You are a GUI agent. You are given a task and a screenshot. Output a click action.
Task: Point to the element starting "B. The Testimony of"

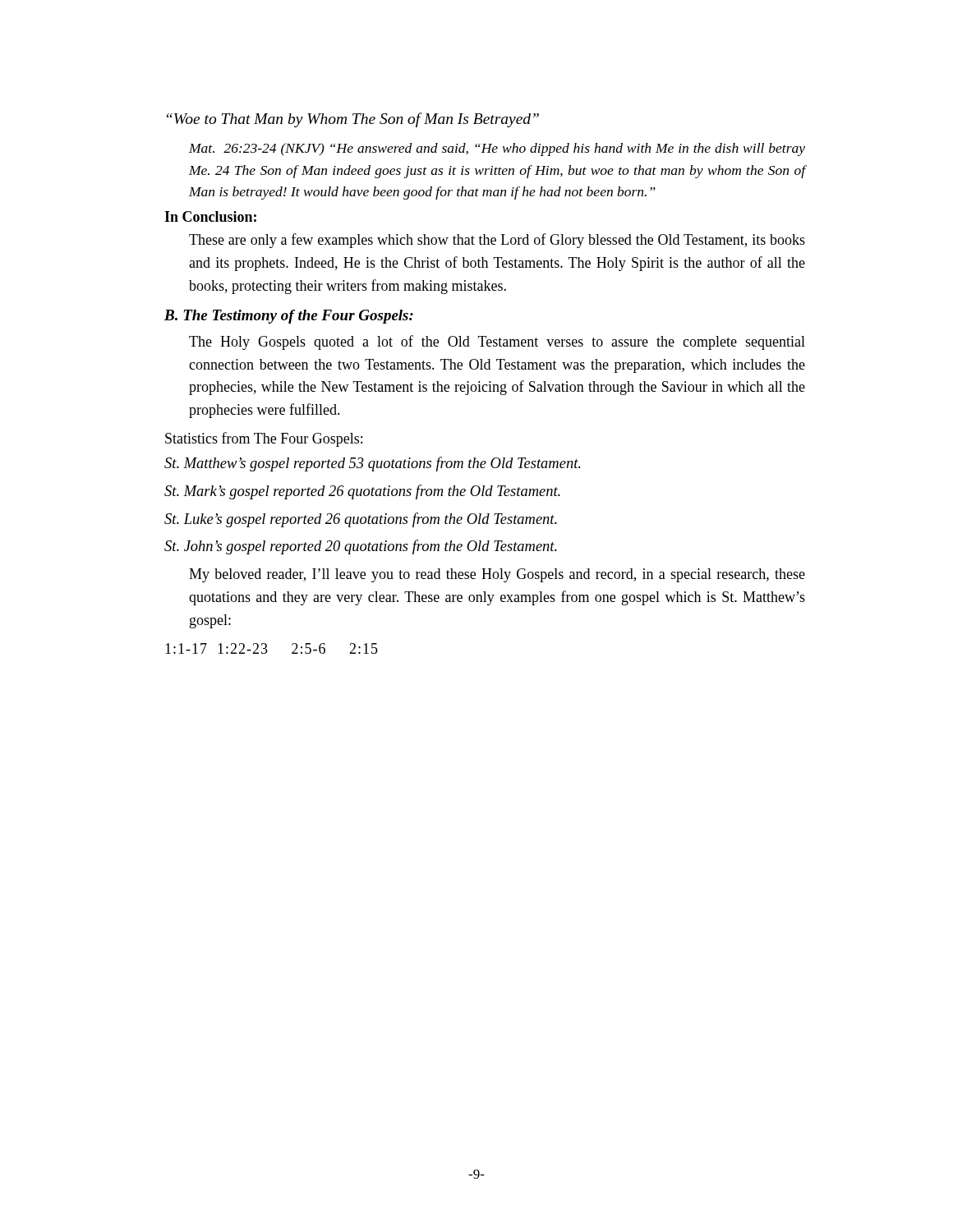click(x=289, y=315)
